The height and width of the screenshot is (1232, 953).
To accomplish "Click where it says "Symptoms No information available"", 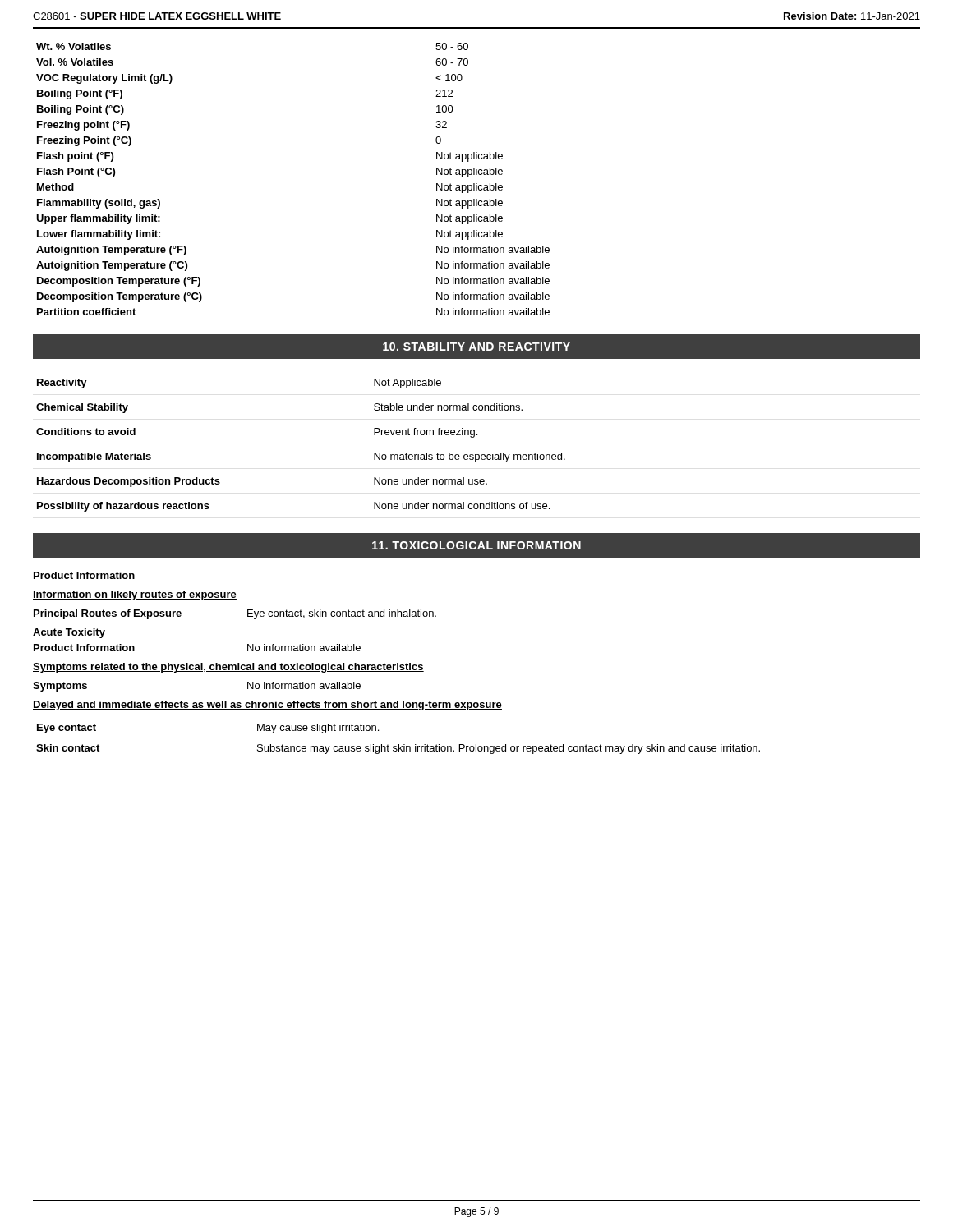I will click(64, 686).
